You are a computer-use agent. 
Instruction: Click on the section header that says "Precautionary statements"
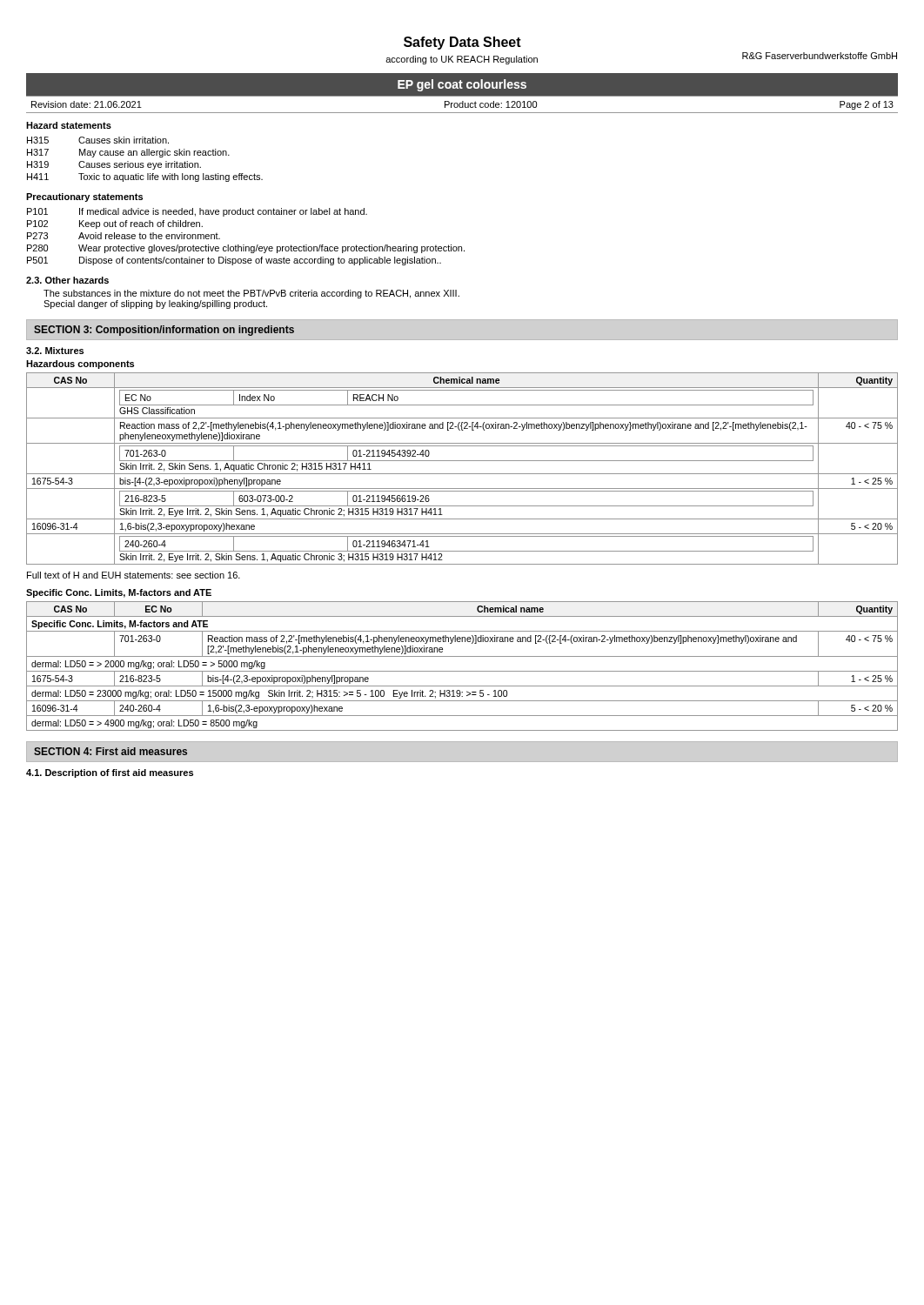(85, 197)
